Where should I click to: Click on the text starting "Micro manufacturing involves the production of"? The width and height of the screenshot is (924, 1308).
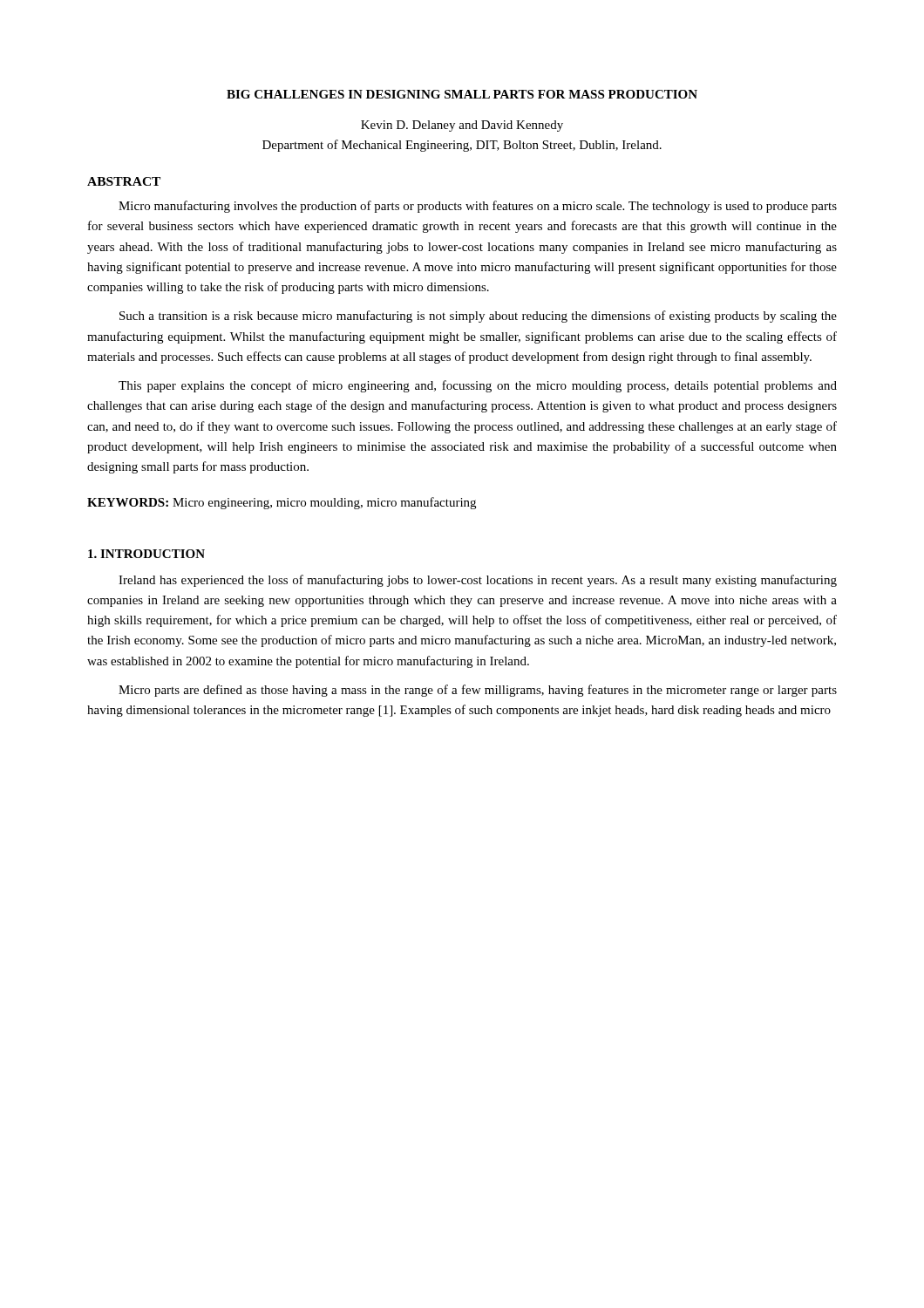click(x=462, y=337)
